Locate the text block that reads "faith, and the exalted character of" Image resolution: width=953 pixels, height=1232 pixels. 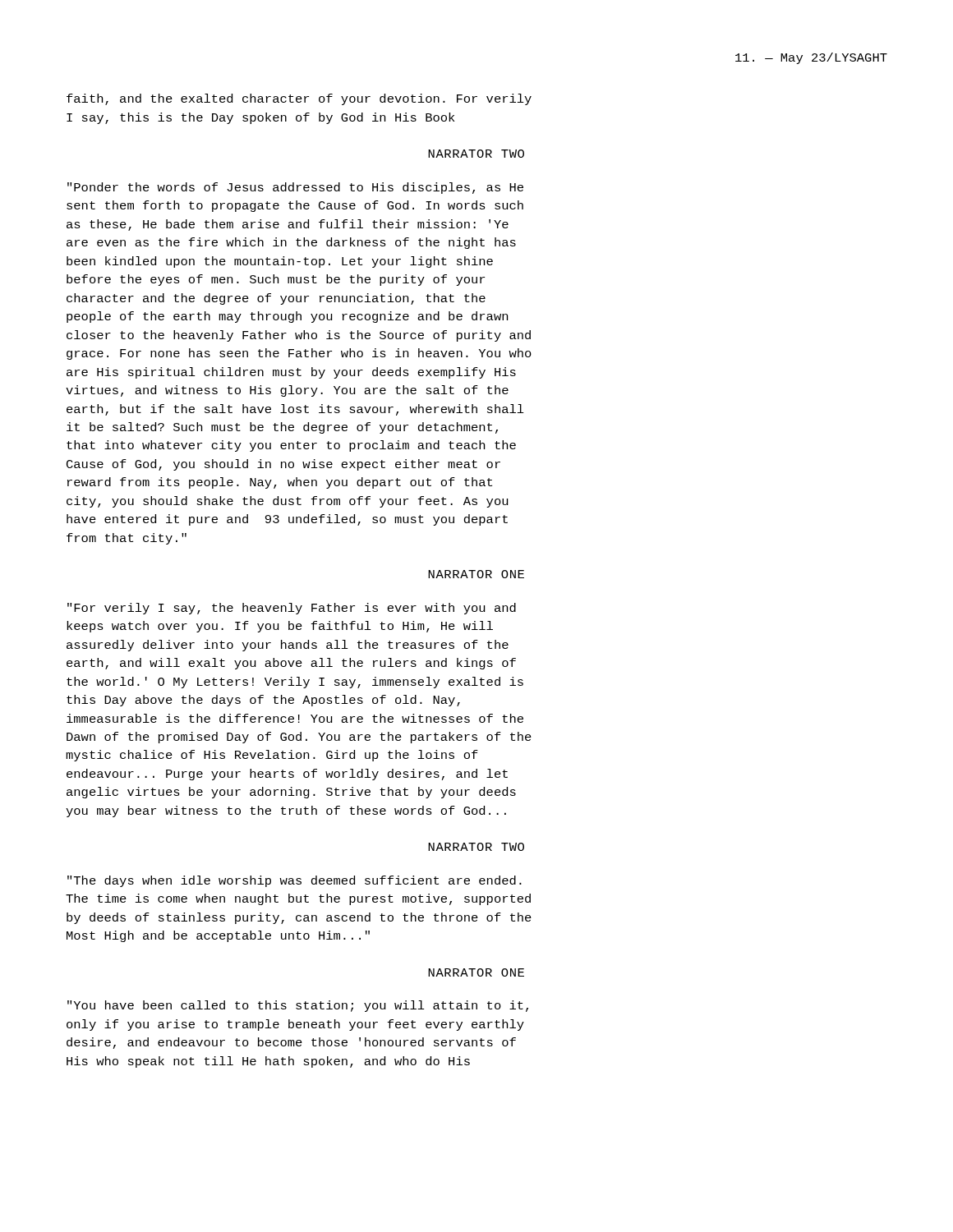(299, 109)
